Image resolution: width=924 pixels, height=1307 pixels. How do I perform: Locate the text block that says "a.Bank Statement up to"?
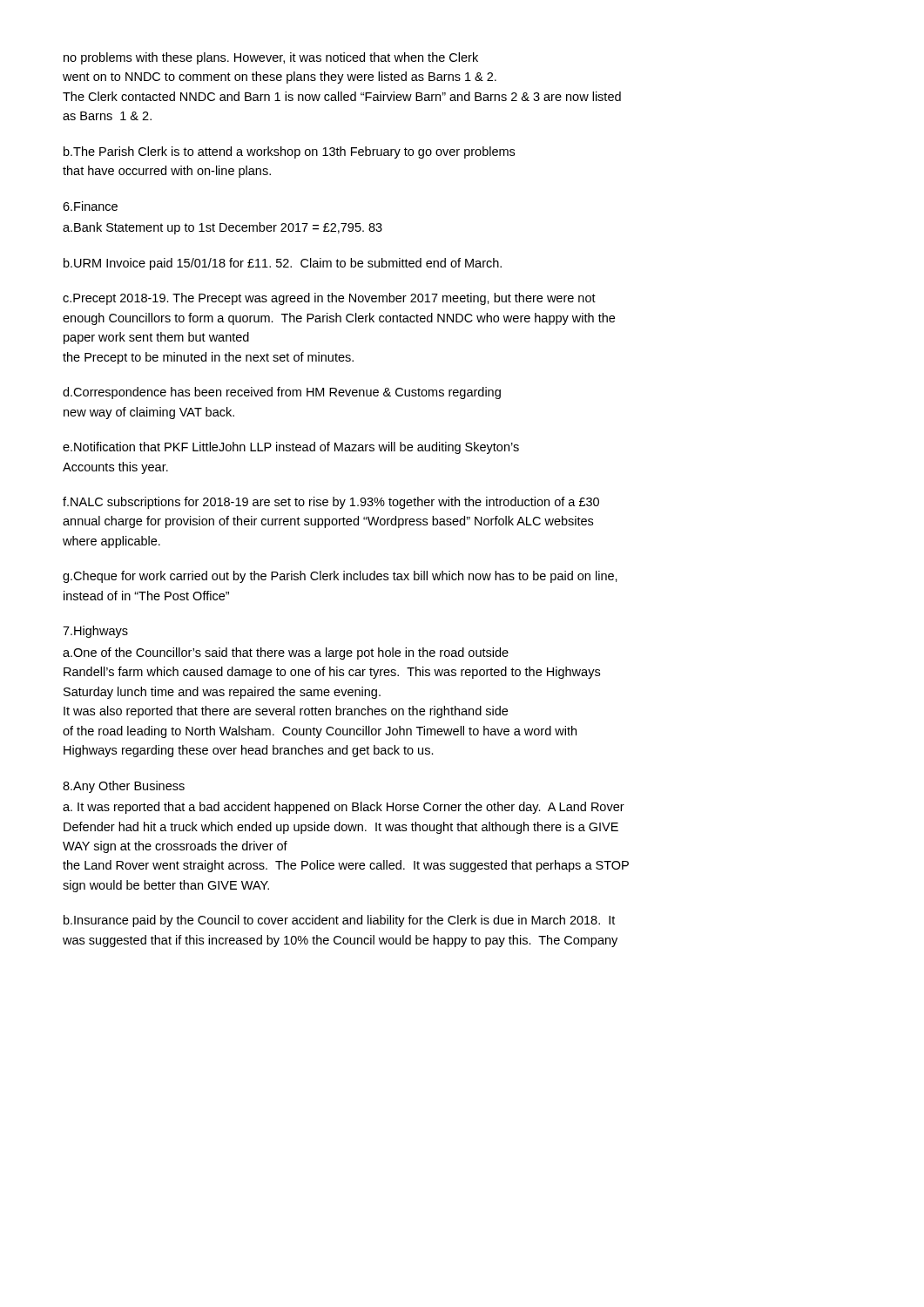(x=223, y=228)
